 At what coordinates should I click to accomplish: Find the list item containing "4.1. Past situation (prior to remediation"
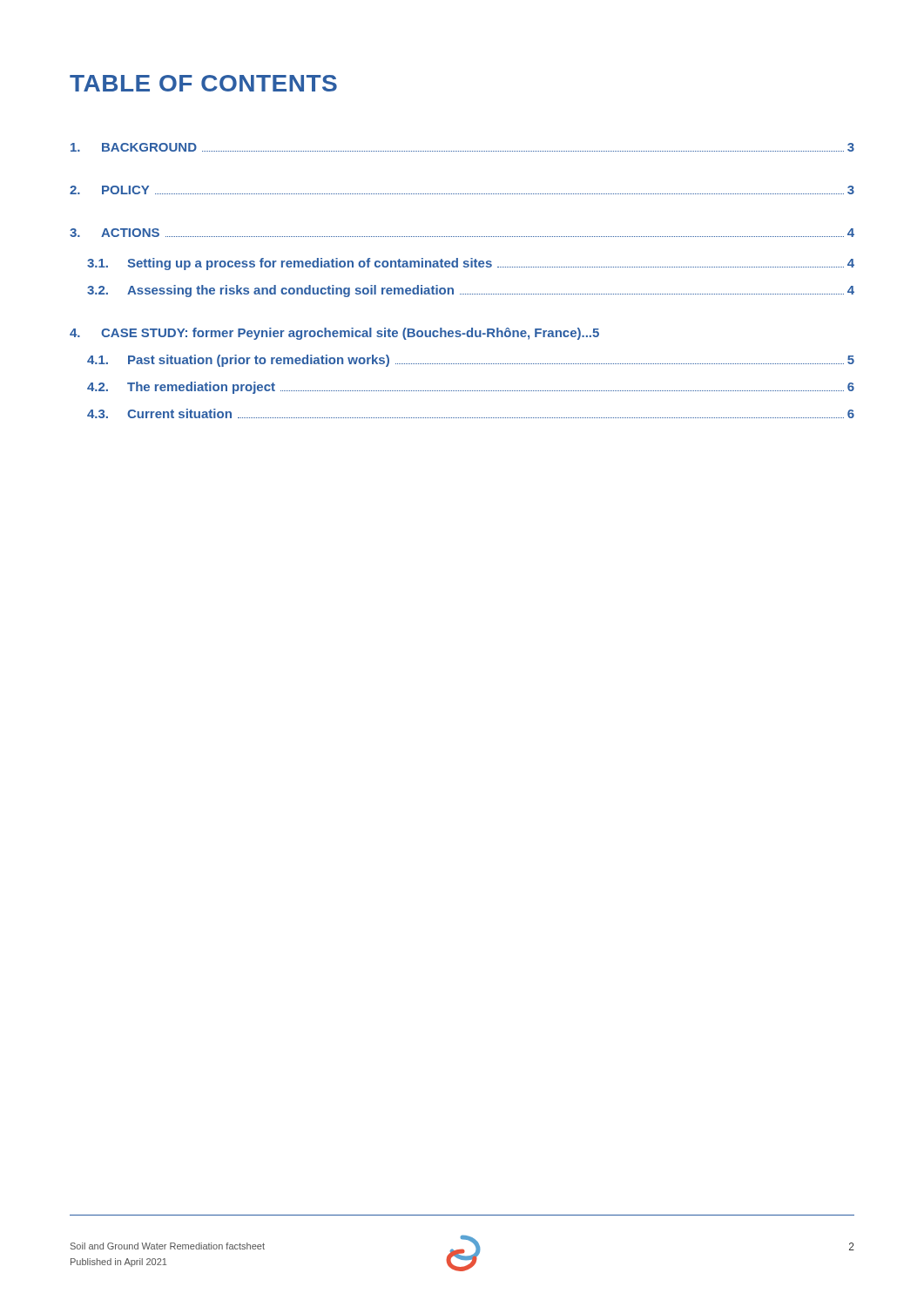[x=471, y=359]
